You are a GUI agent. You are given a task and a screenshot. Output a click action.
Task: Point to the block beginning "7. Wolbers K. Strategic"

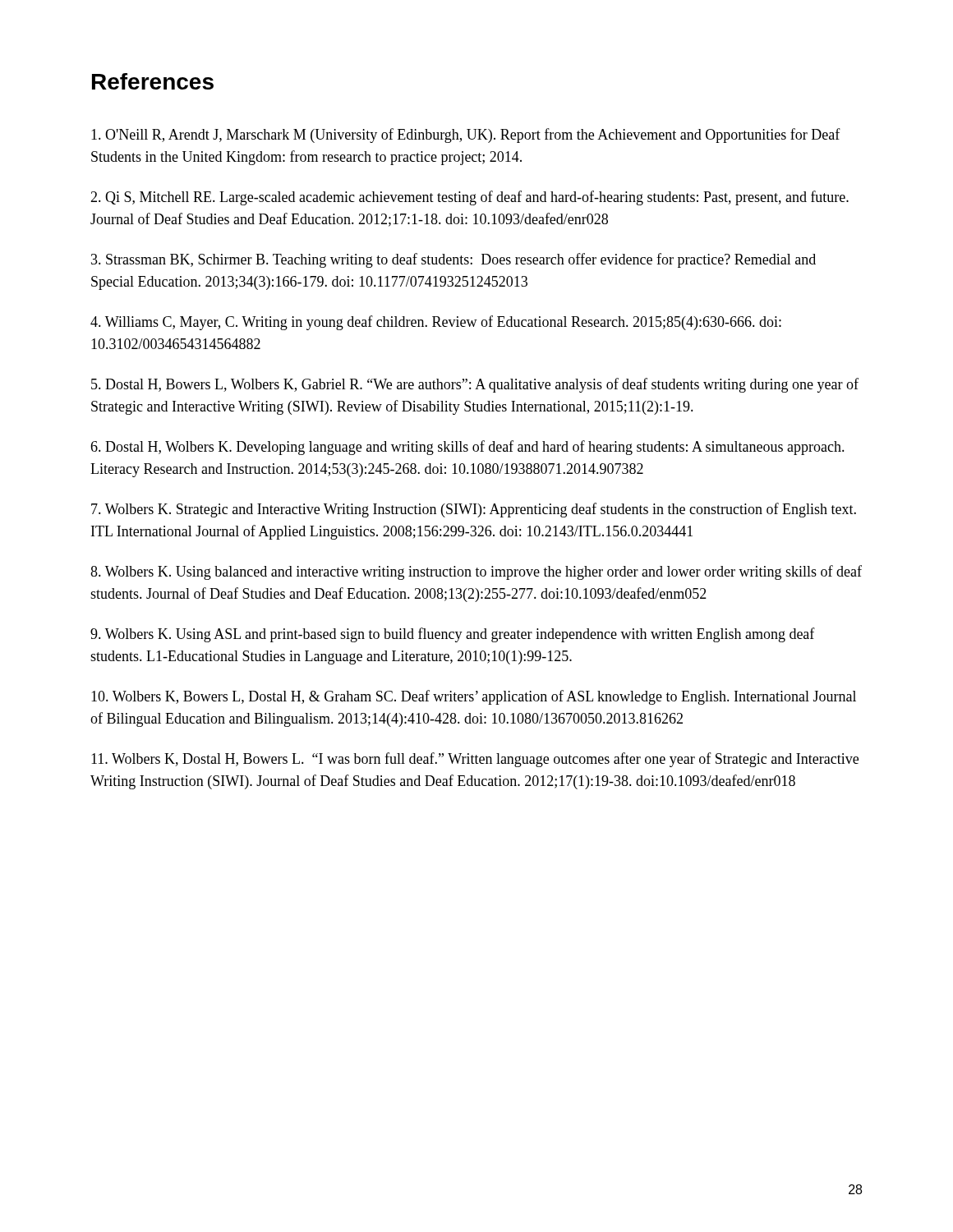coord(474,520)
